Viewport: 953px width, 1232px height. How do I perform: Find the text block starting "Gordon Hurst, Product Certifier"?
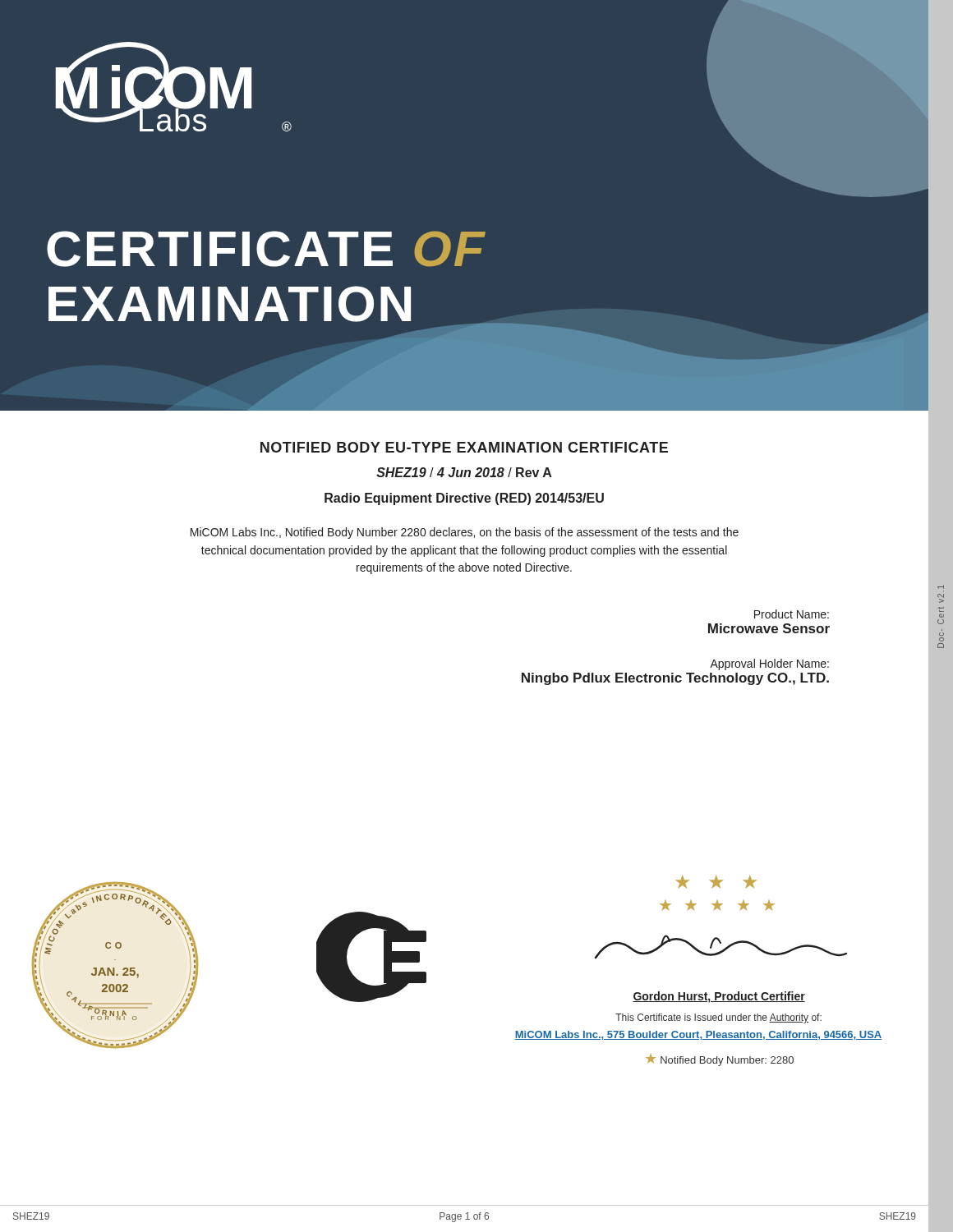pyautogui.click(x=719, y=996)
